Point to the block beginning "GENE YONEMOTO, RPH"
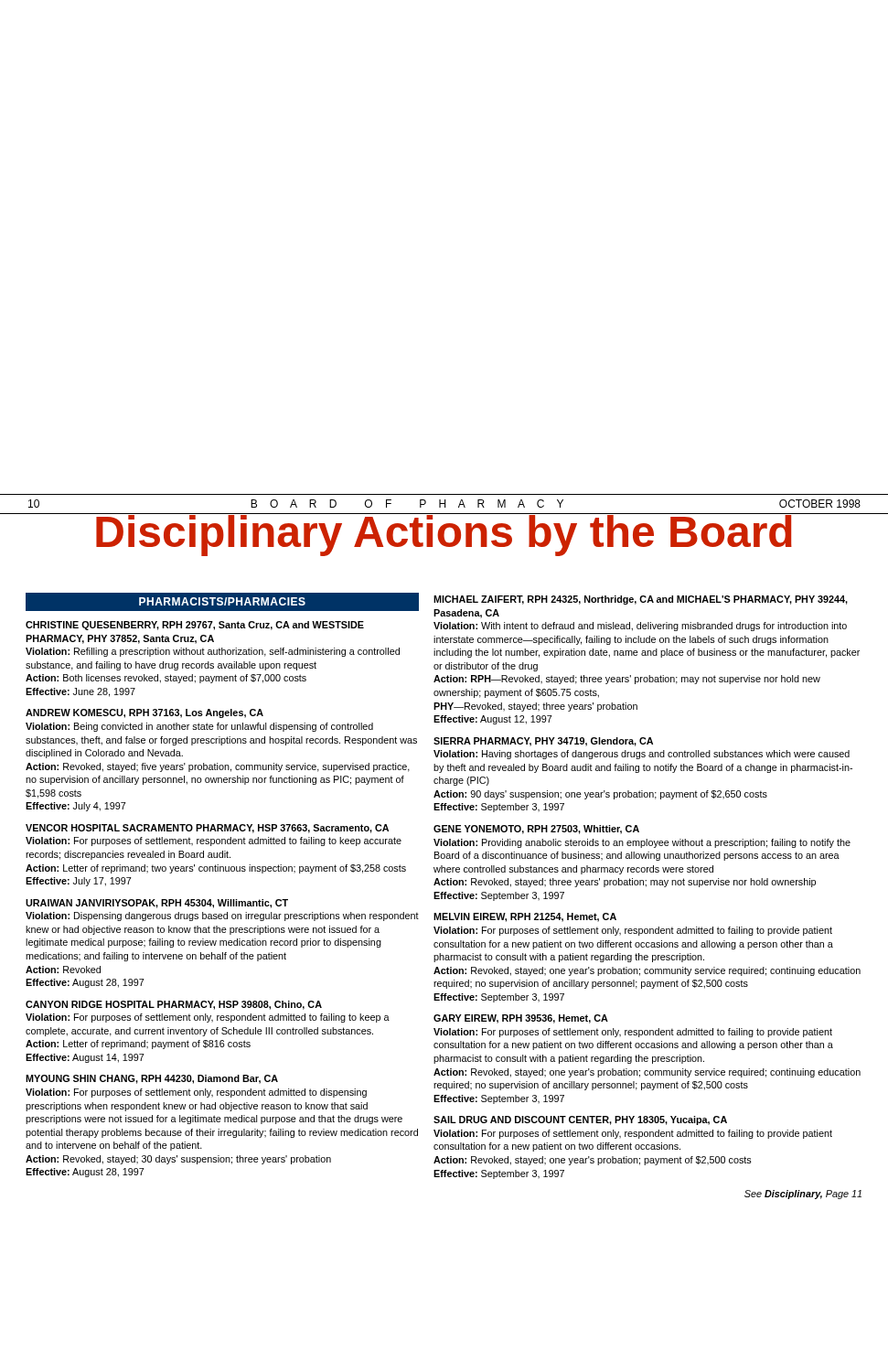The image size is (888, 1372). 648,862
